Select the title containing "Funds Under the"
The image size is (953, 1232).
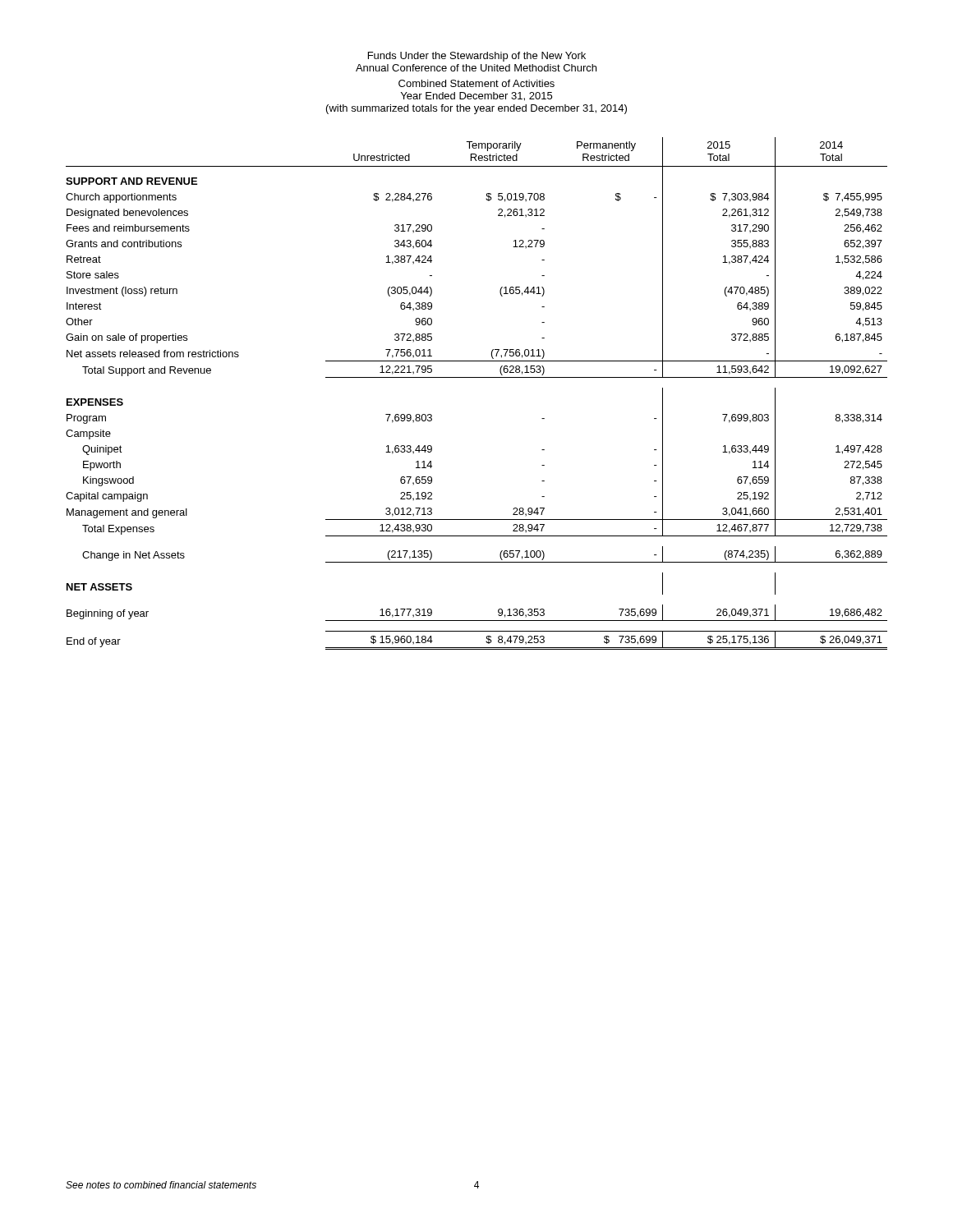pos(476,62)
